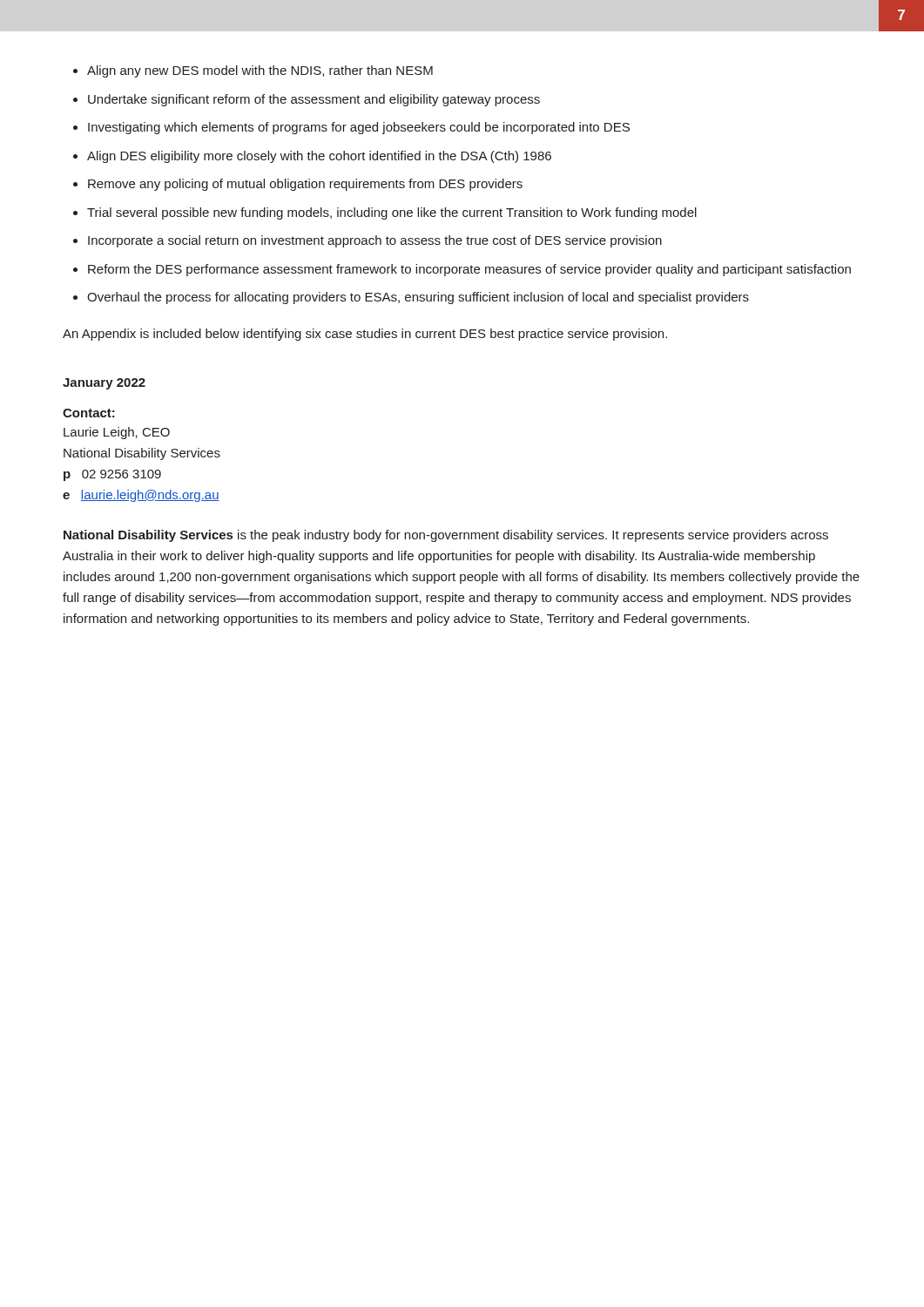Click on the text starting "Remove any policing of mutual obligation requirements"

(x=305, y=183)
